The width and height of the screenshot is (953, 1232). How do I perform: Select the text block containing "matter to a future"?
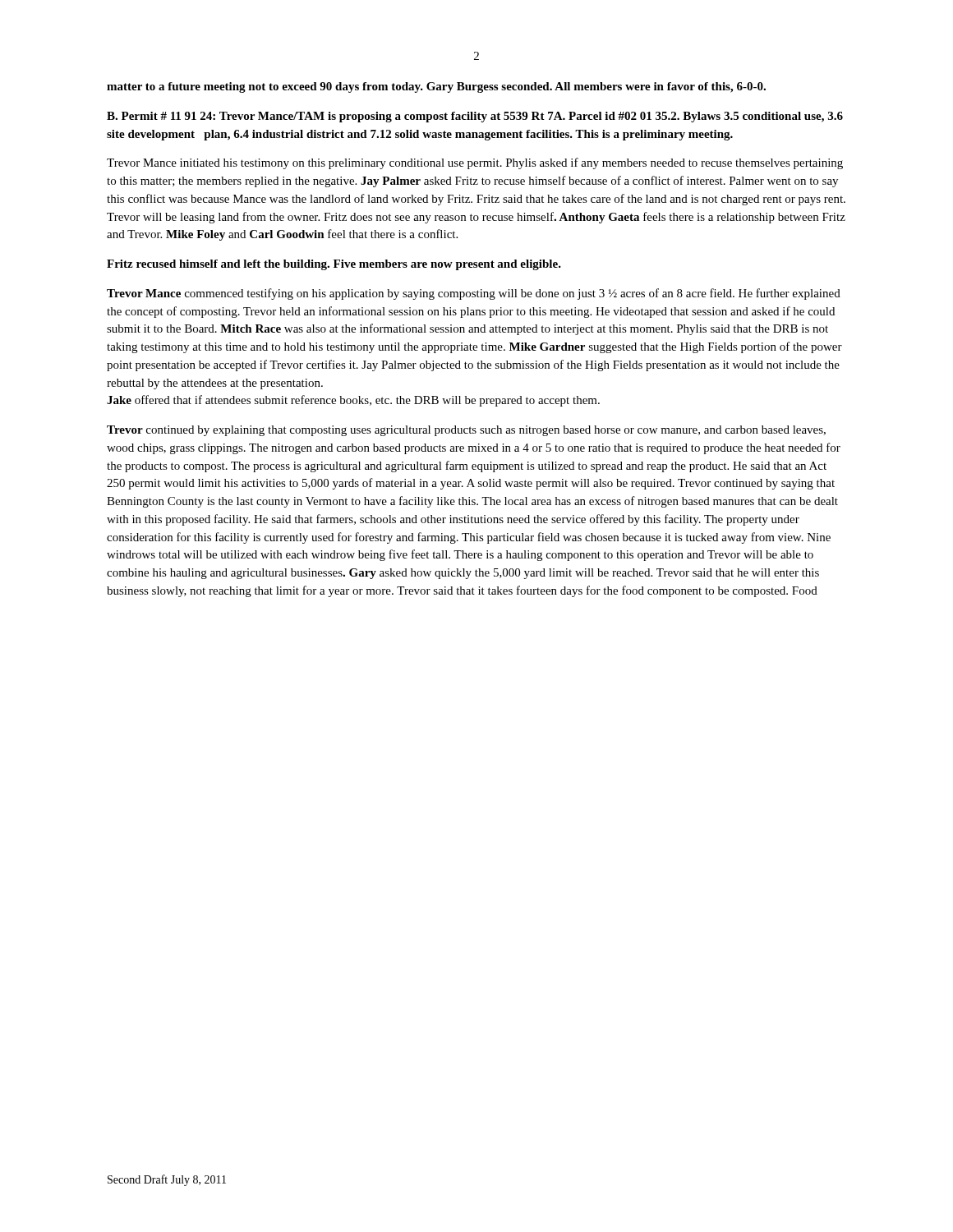click(437, 86)
